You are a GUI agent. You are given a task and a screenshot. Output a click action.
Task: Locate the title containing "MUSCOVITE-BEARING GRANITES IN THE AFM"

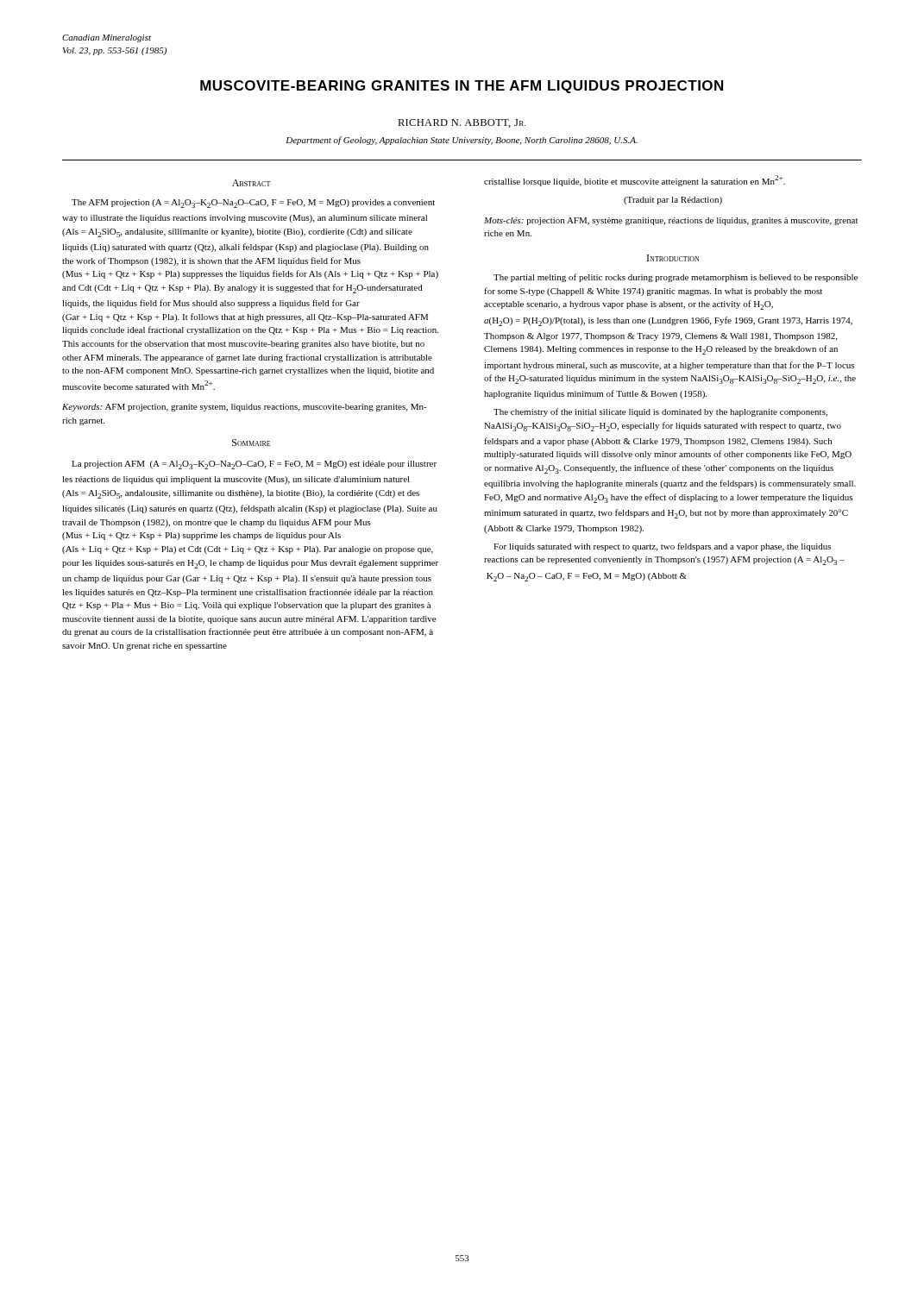coord(462,86)
